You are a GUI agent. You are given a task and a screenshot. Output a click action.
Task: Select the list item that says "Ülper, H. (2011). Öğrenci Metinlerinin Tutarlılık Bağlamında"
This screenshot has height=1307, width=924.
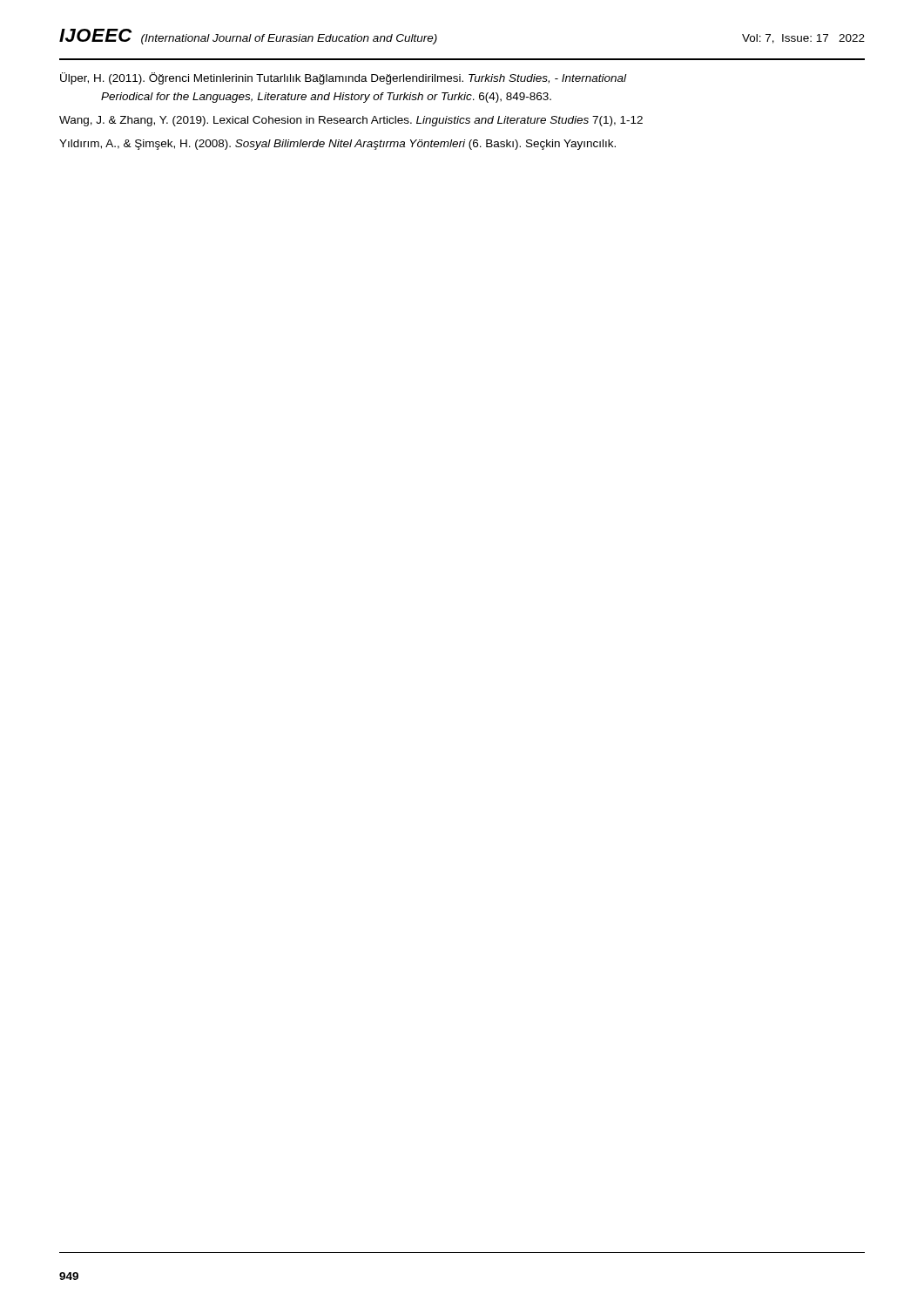(x=462, y=88)
